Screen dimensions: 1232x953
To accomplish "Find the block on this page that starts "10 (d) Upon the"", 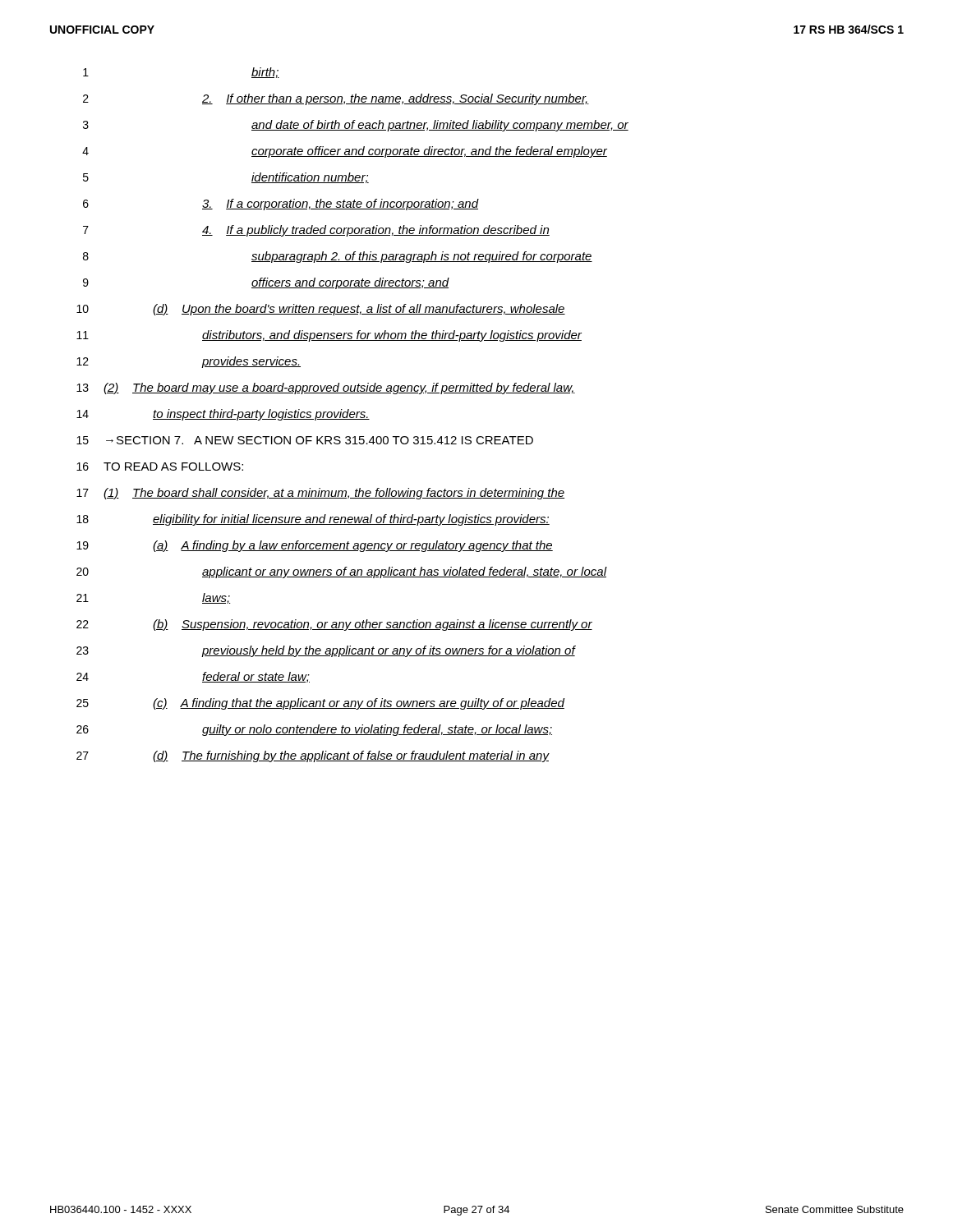I will coord(476,309).
